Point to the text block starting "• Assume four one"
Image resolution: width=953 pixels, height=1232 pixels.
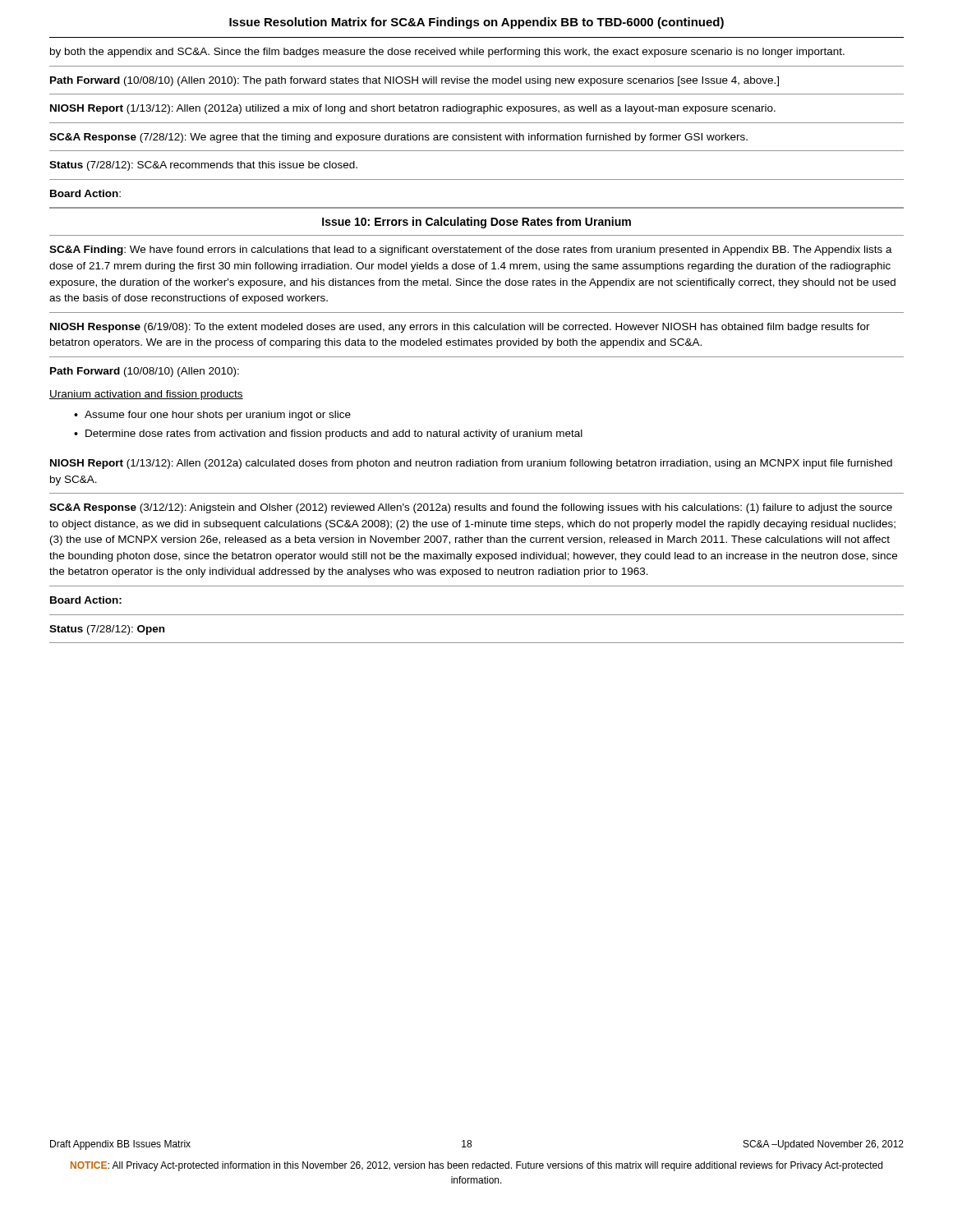click(x=212, y=415)
